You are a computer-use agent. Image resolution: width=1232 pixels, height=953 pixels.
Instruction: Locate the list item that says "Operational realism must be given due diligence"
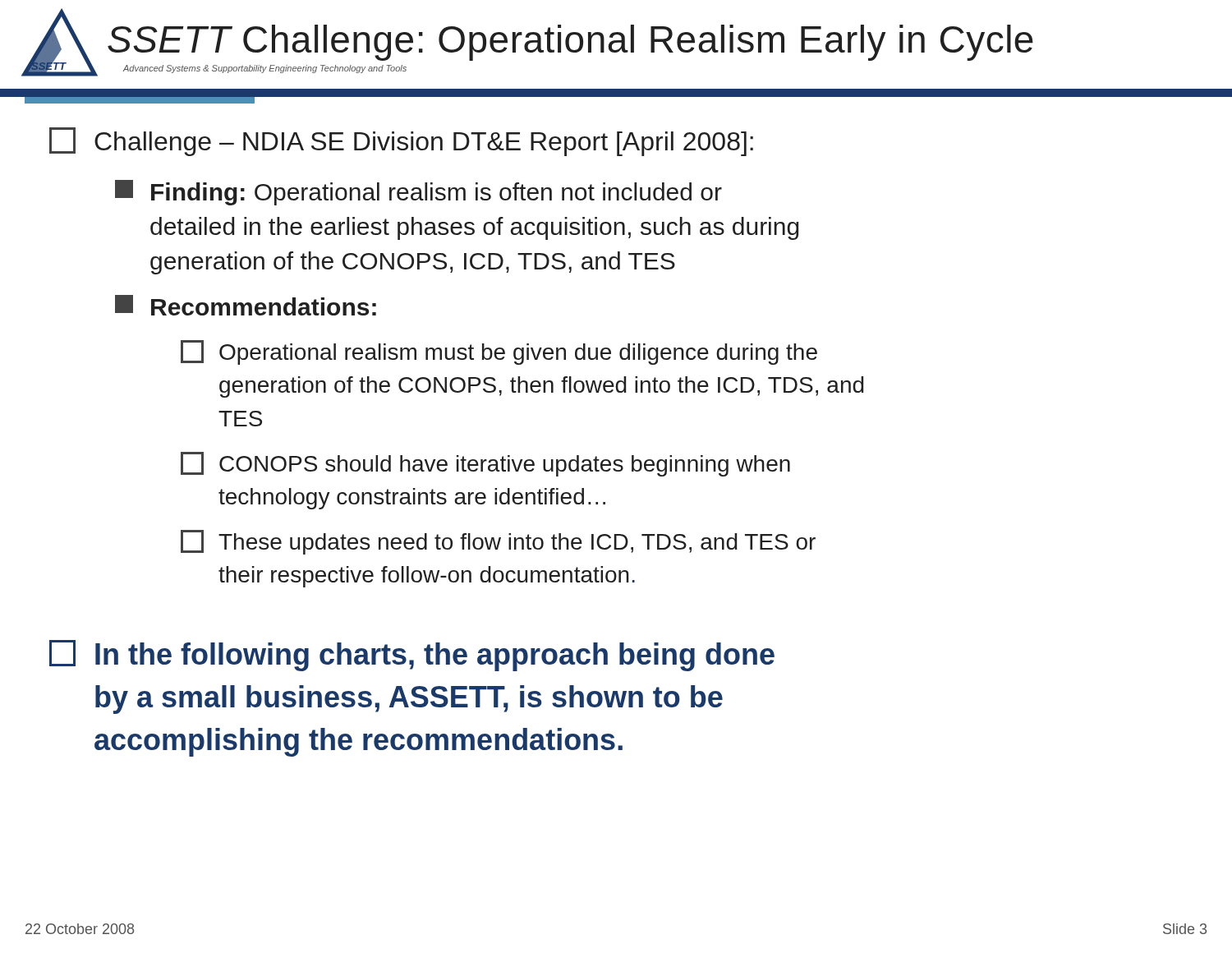tap(523, 386)
